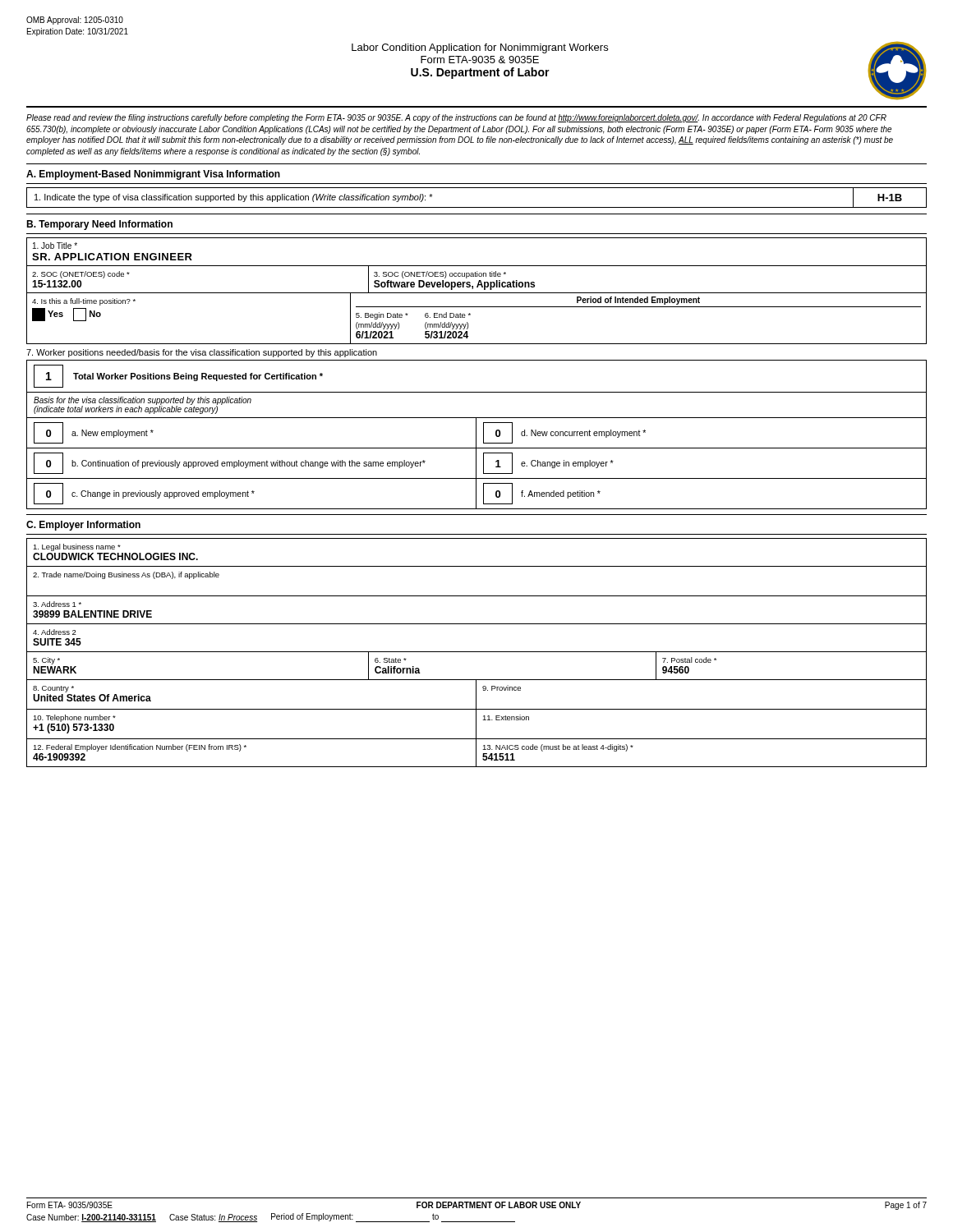Point to the block starting "Worker positions needed/basis for the visa classification supported"

[x=202, y=352]
